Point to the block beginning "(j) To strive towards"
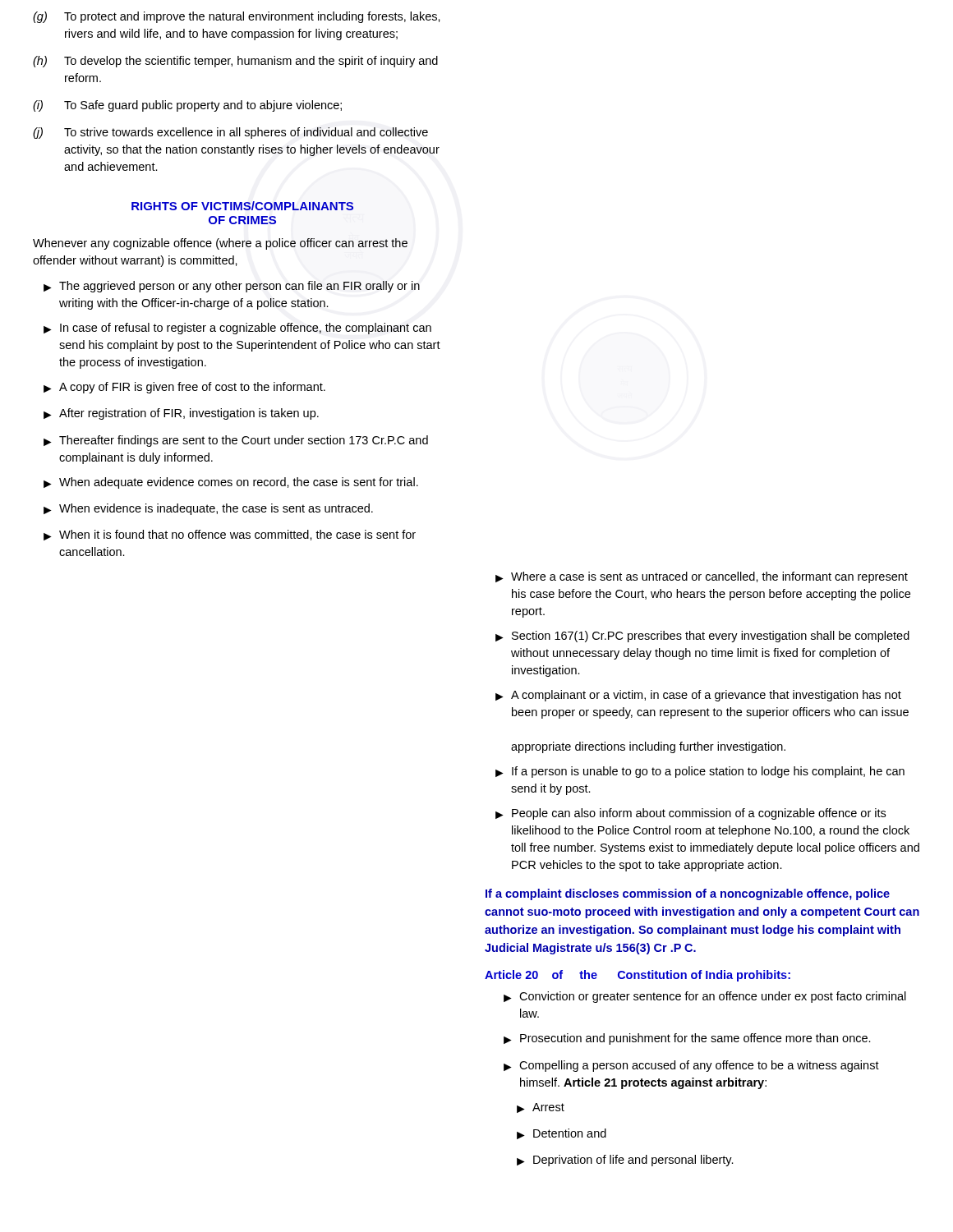Screen dimensions: 1232x953 click(x=242, y=150)
